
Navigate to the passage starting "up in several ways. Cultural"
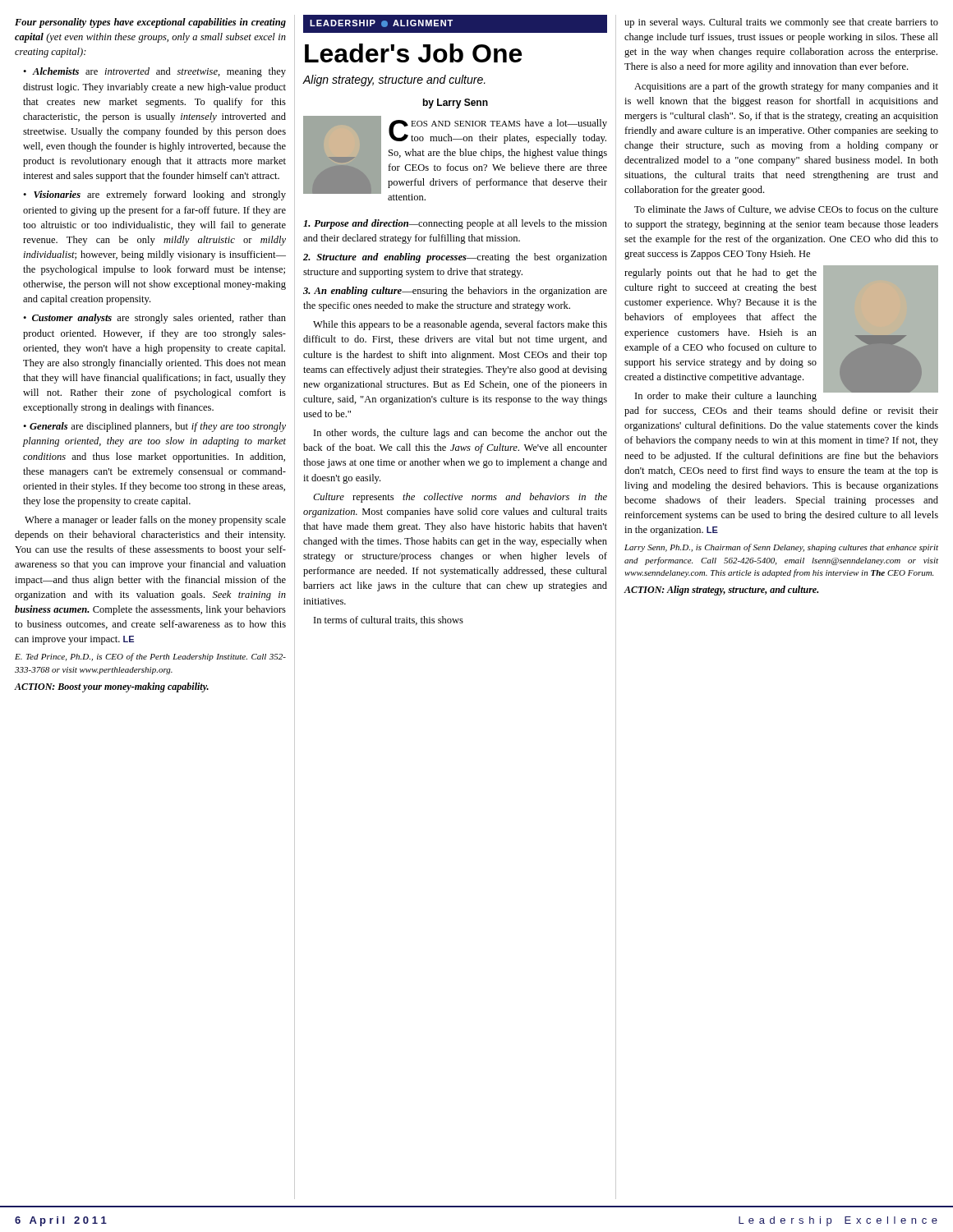(x=781, y=276)
